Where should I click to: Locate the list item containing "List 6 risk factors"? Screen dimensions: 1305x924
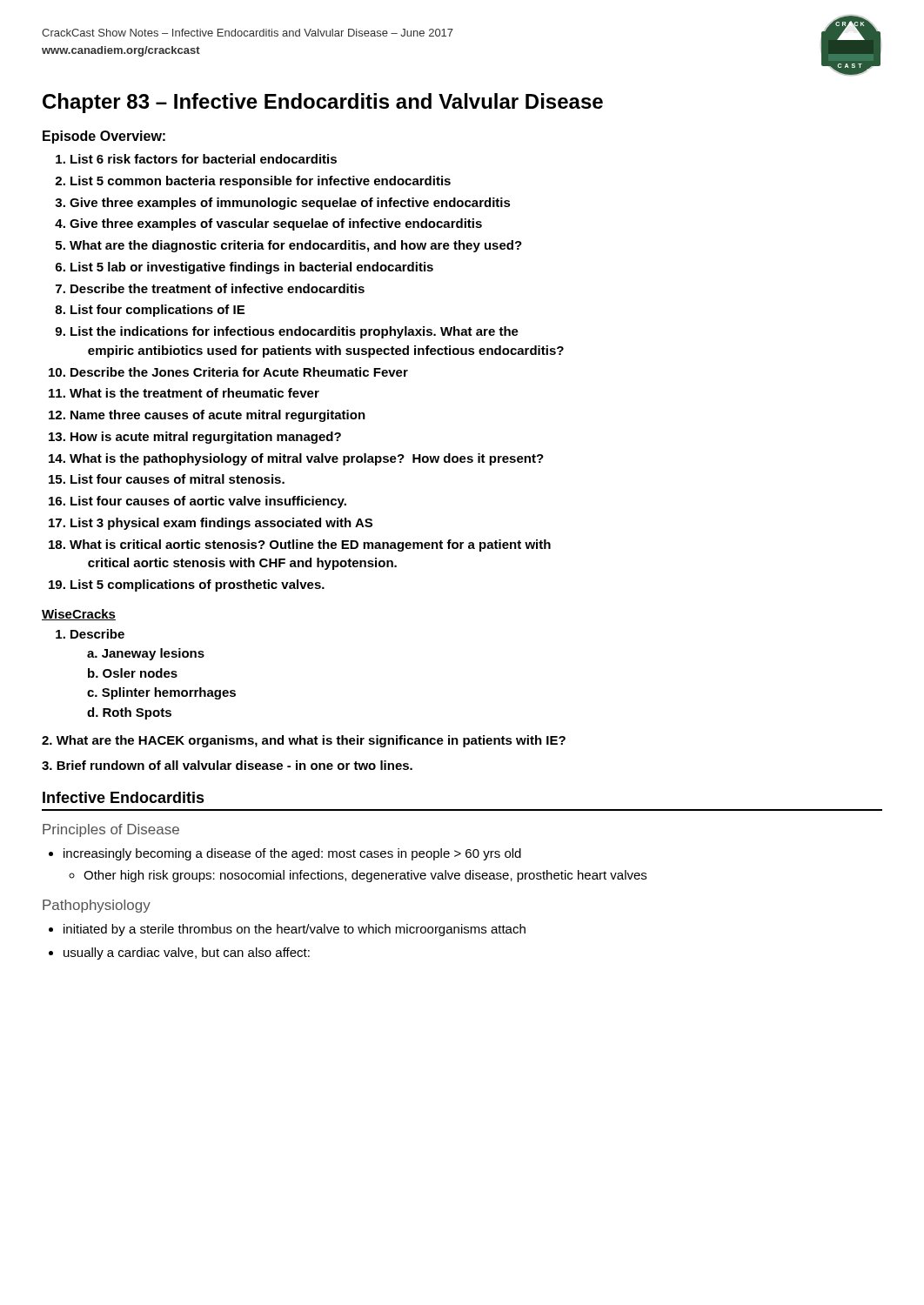(204, 159)
